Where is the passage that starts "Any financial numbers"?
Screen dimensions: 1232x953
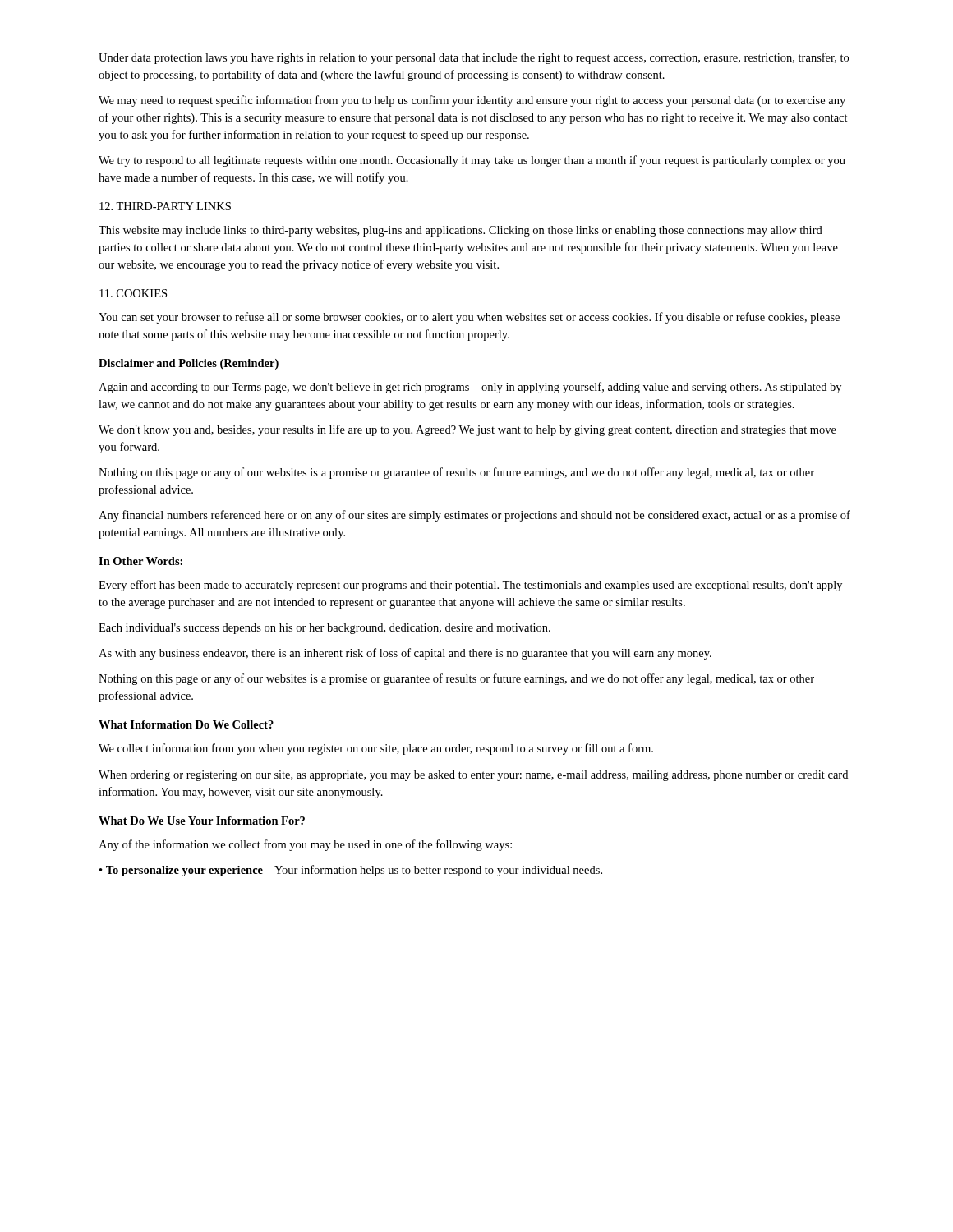474,524
